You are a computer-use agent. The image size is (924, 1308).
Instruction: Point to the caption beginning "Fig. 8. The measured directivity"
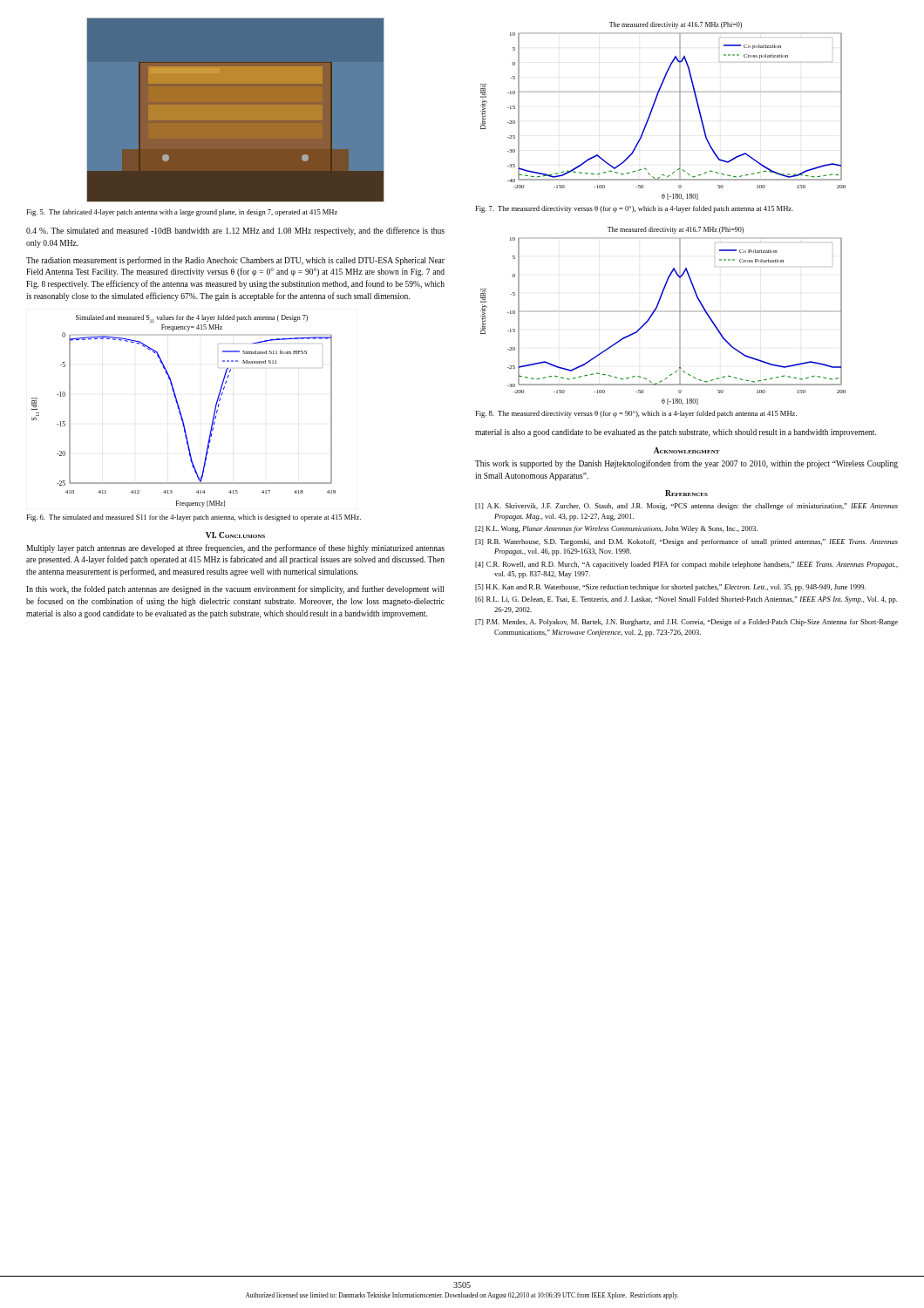tap(636, 413)
